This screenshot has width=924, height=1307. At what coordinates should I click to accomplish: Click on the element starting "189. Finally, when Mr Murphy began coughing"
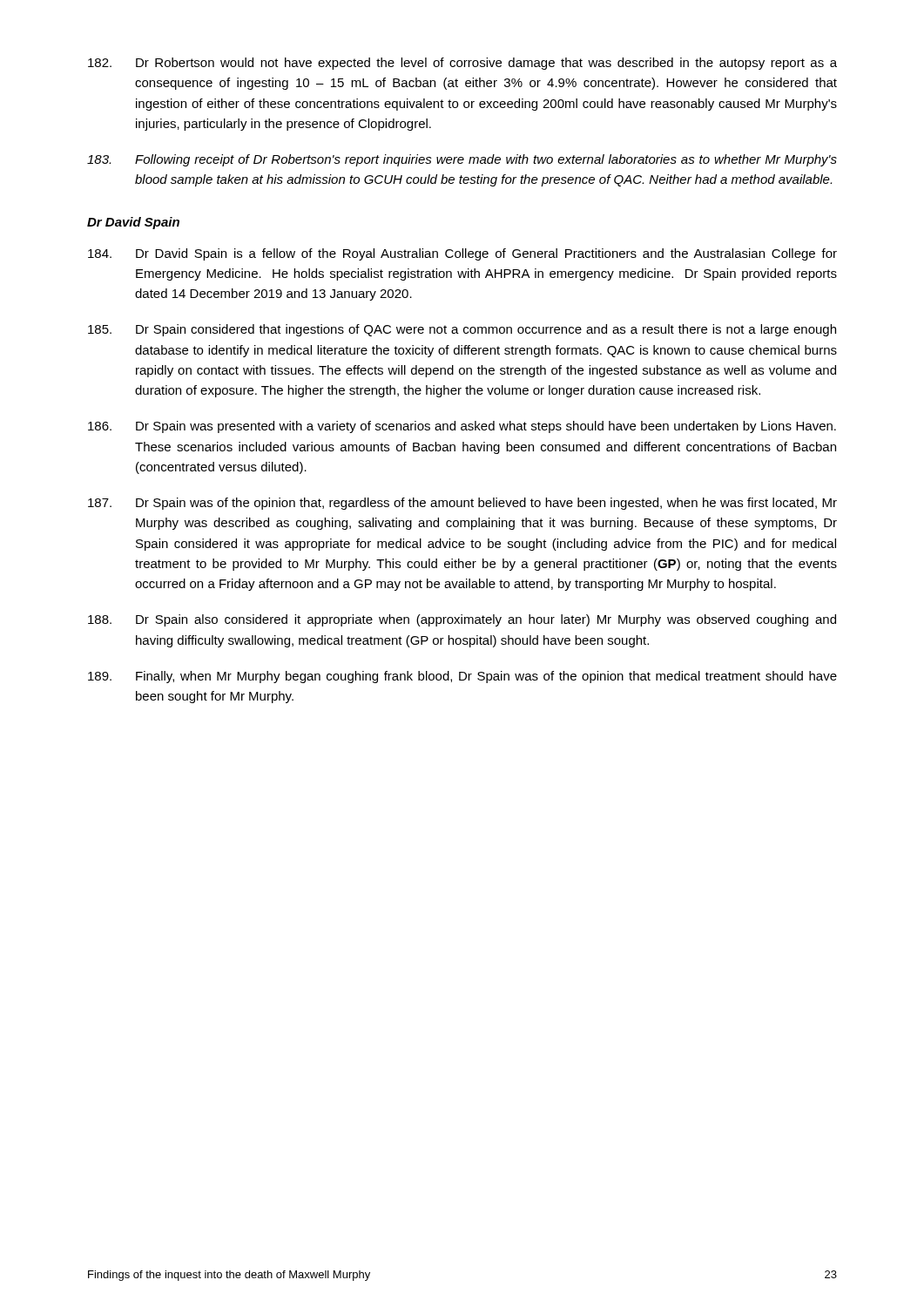462,686
